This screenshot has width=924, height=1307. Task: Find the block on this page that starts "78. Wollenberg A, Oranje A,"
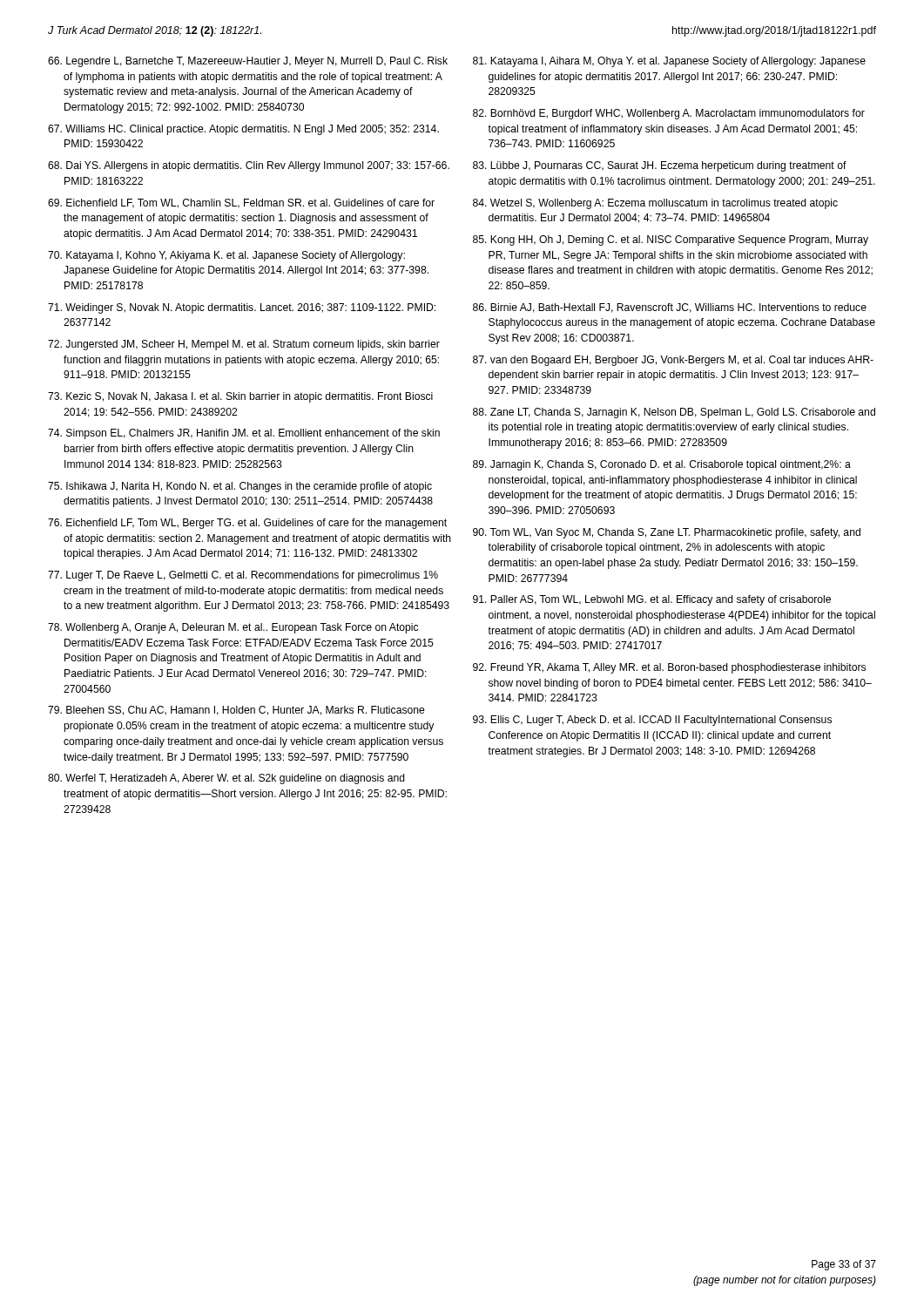pos(241,658)
